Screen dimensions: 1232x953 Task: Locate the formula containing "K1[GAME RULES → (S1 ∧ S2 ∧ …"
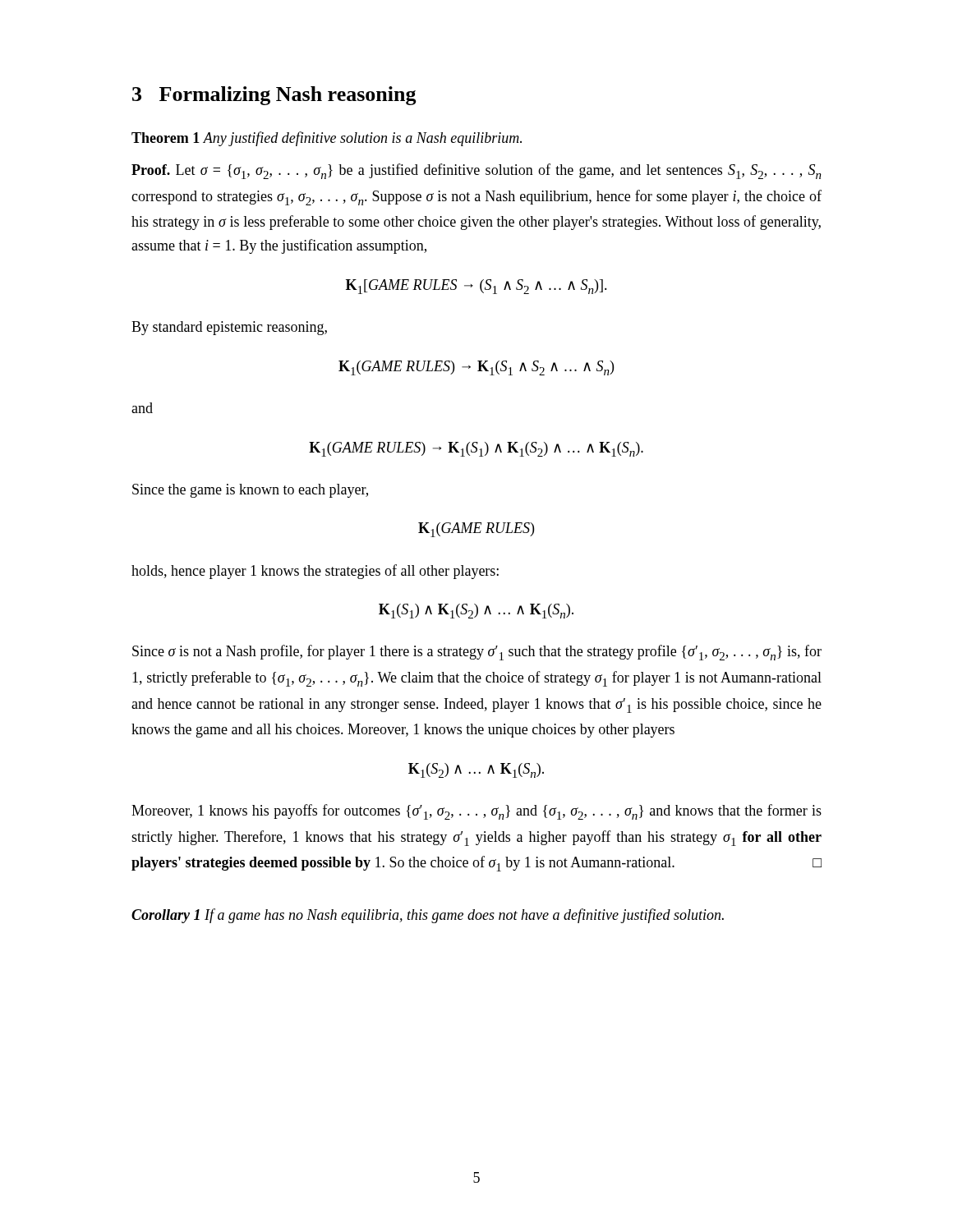[x=476, y=286]
